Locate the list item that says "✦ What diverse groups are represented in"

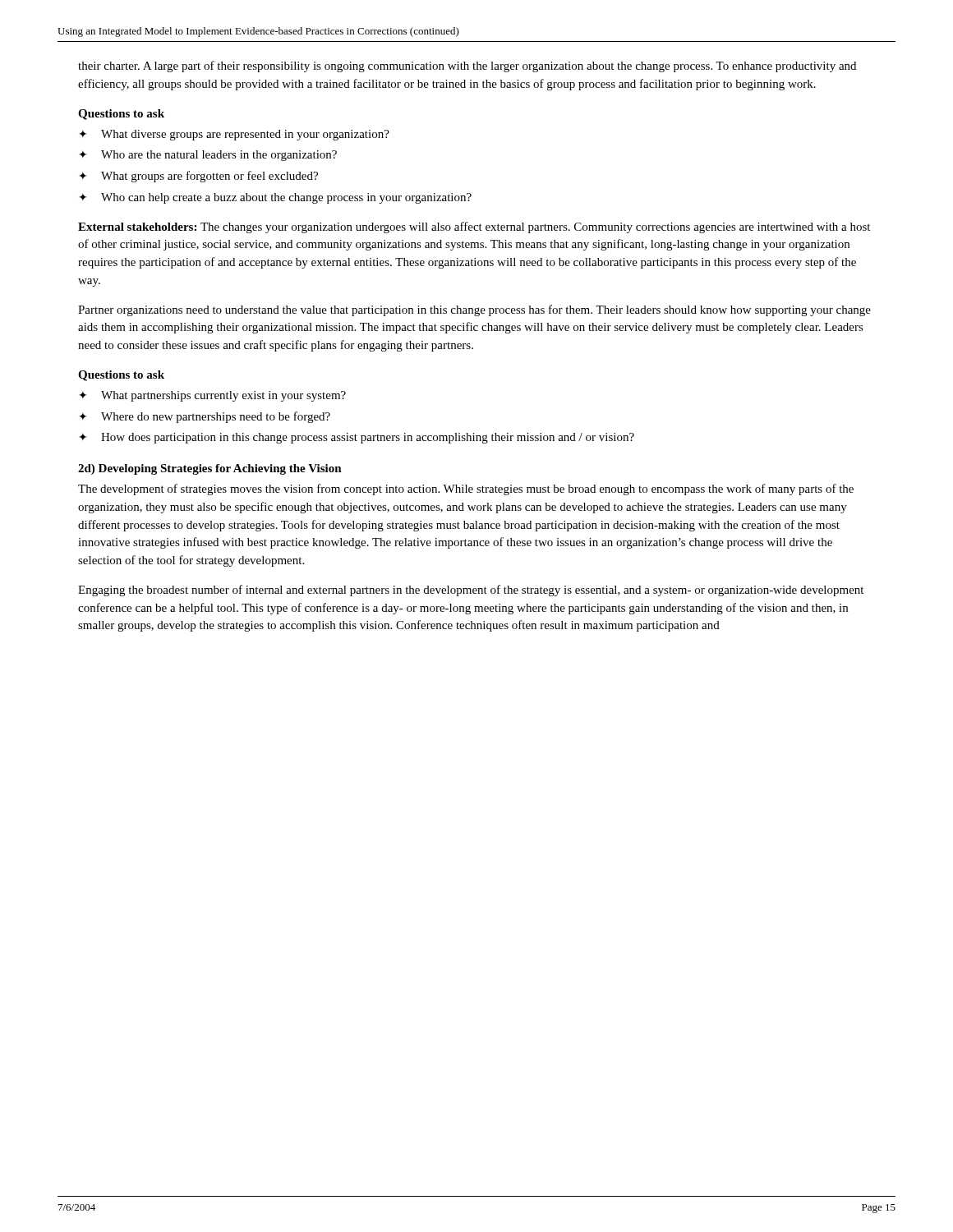tap(234, 135)
